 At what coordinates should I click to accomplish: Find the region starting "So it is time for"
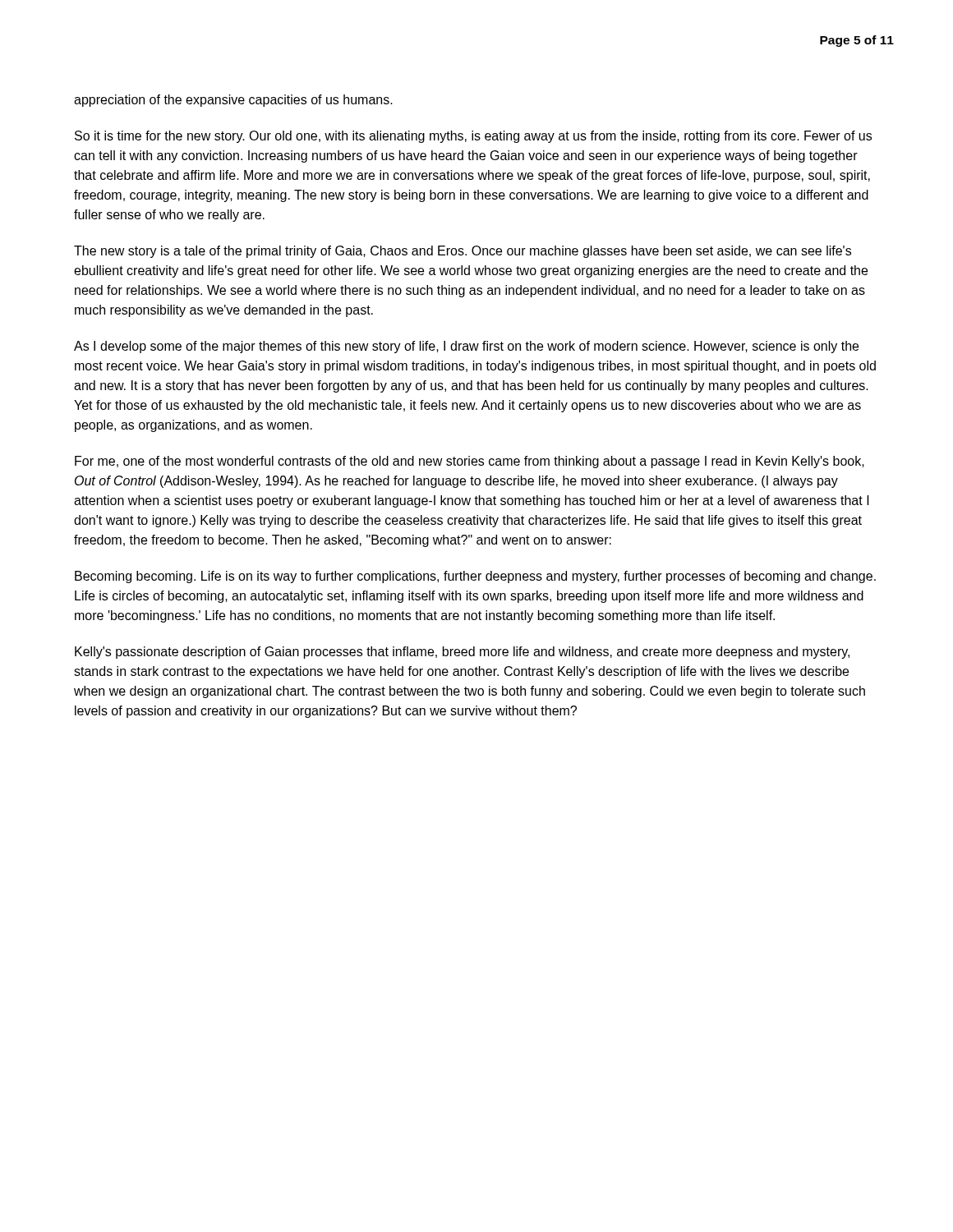click(473, 175)
